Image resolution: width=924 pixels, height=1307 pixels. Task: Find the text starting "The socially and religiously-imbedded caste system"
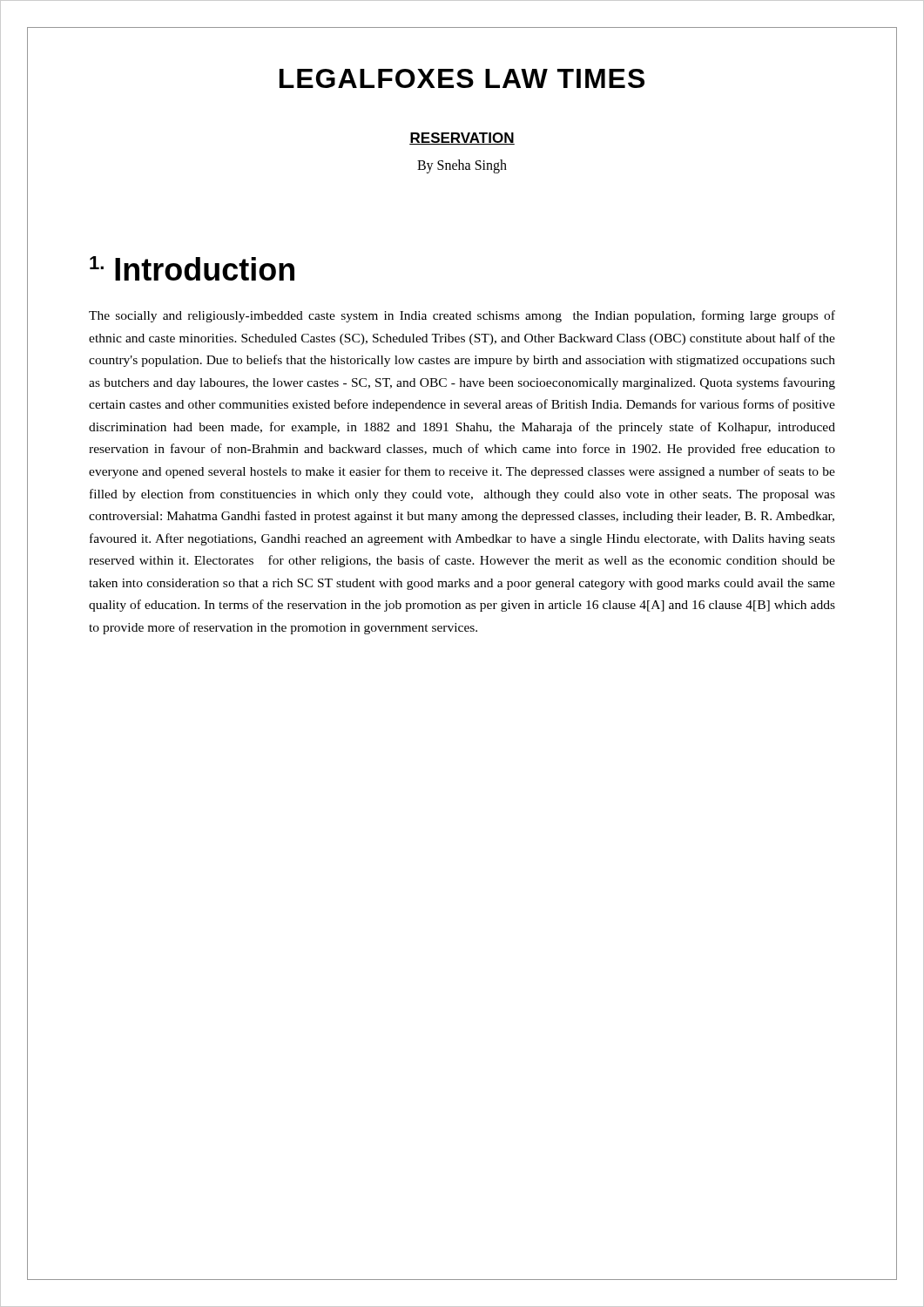(462, 471)
